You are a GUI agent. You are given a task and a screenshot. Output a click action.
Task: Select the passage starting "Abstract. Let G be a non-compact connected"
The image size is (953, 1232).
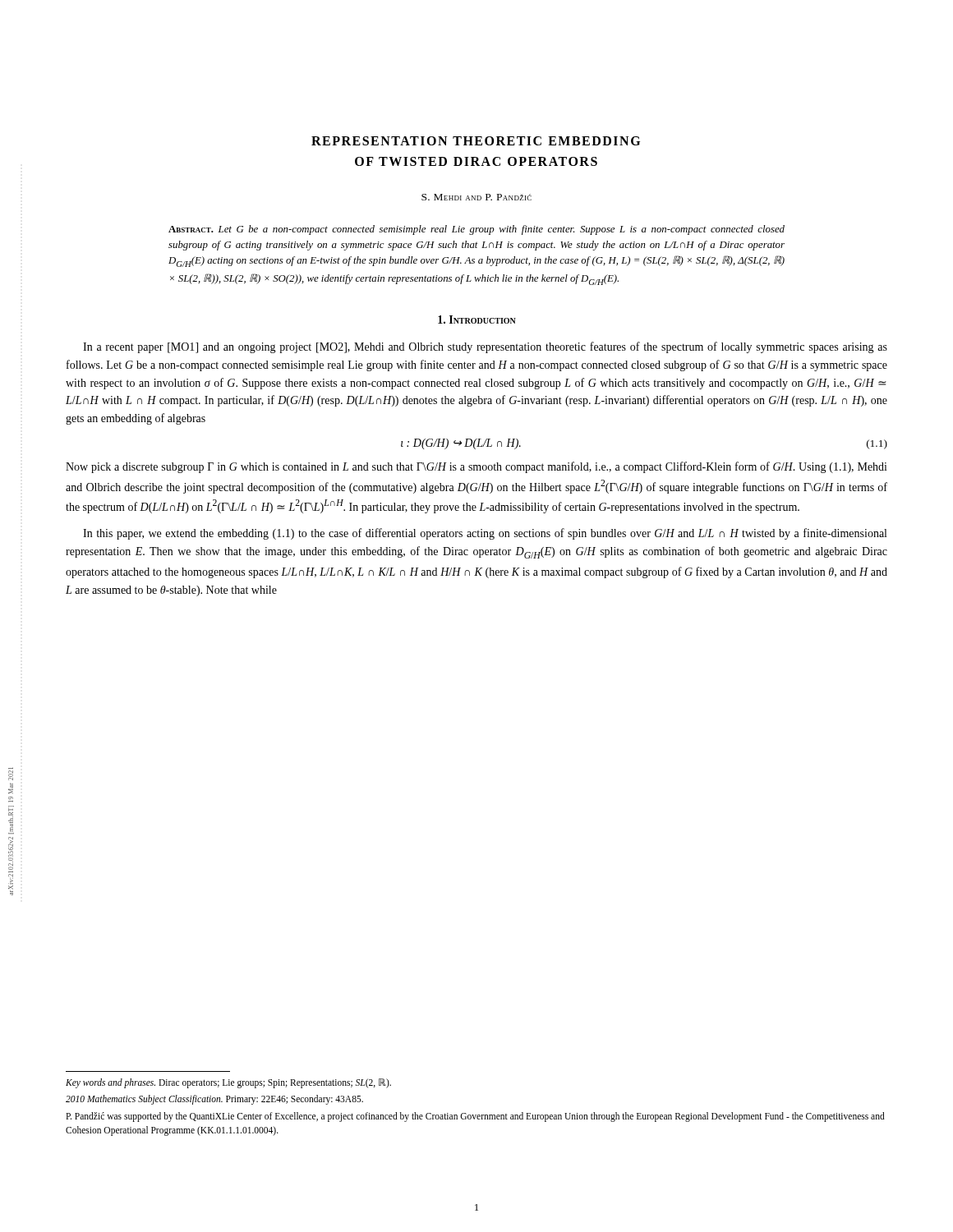[476, 255]
